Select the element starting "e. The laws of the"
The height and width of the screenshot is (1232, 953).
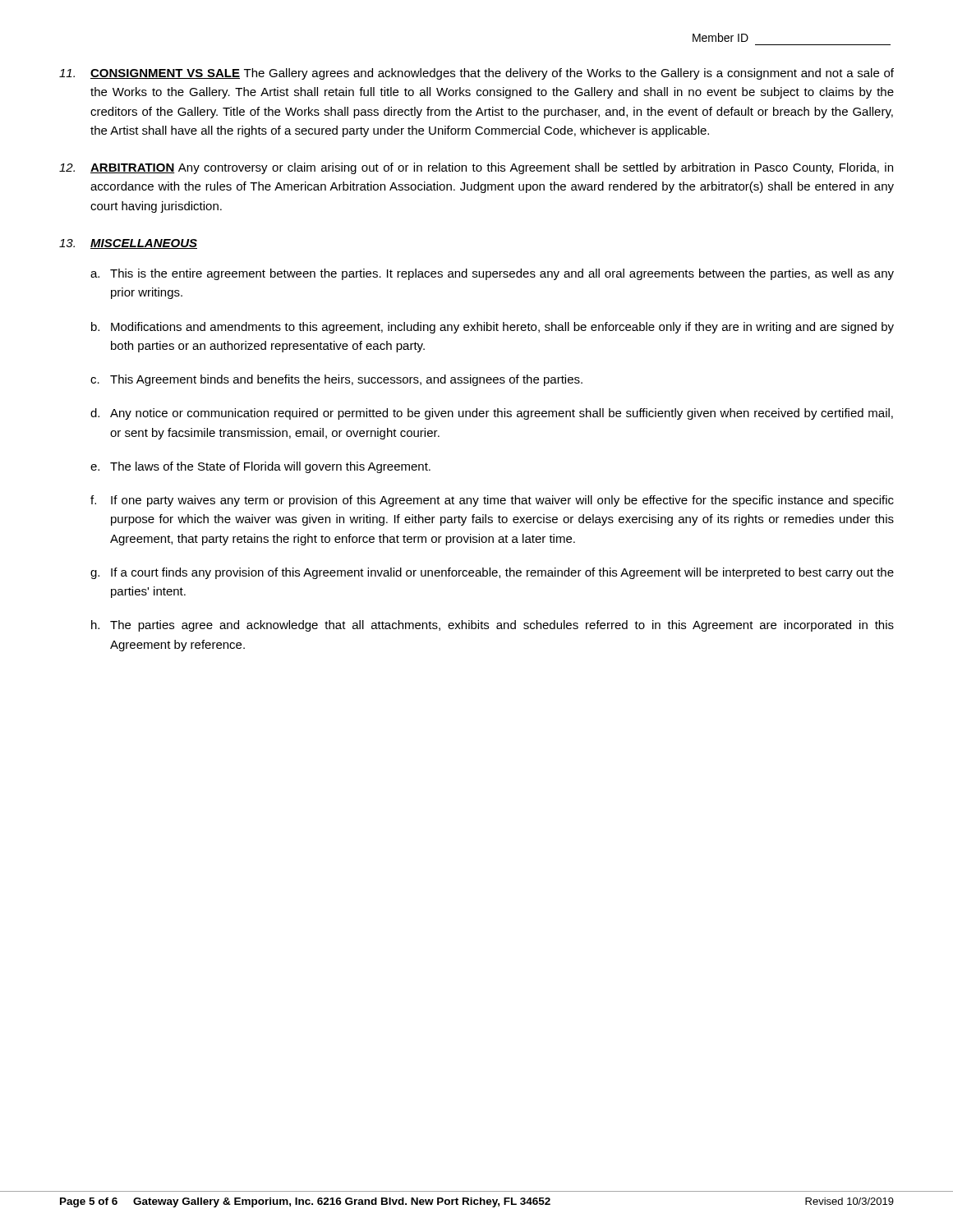pos(260,467)
